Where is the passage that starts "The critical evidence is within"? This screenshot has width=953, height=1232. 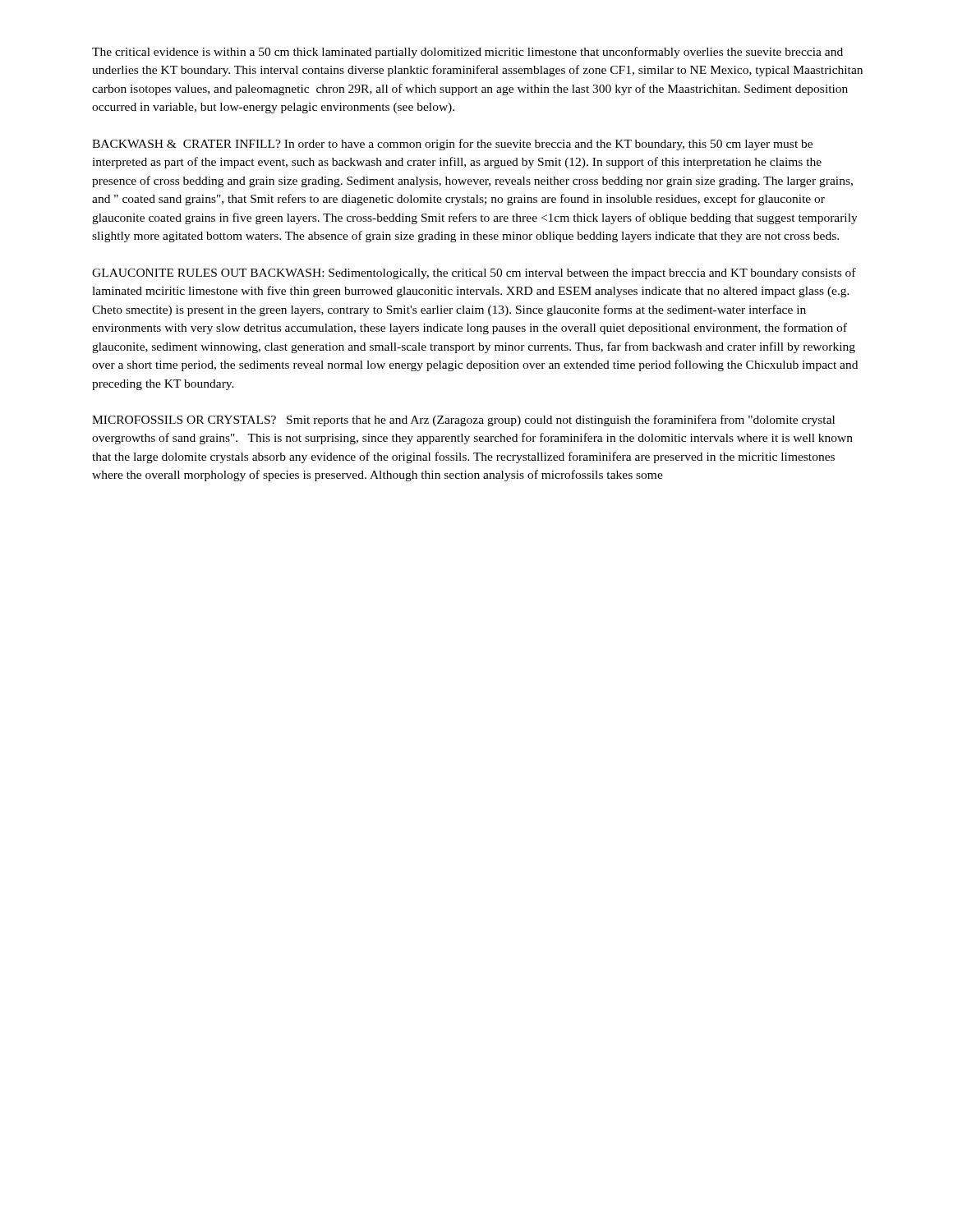478,79
